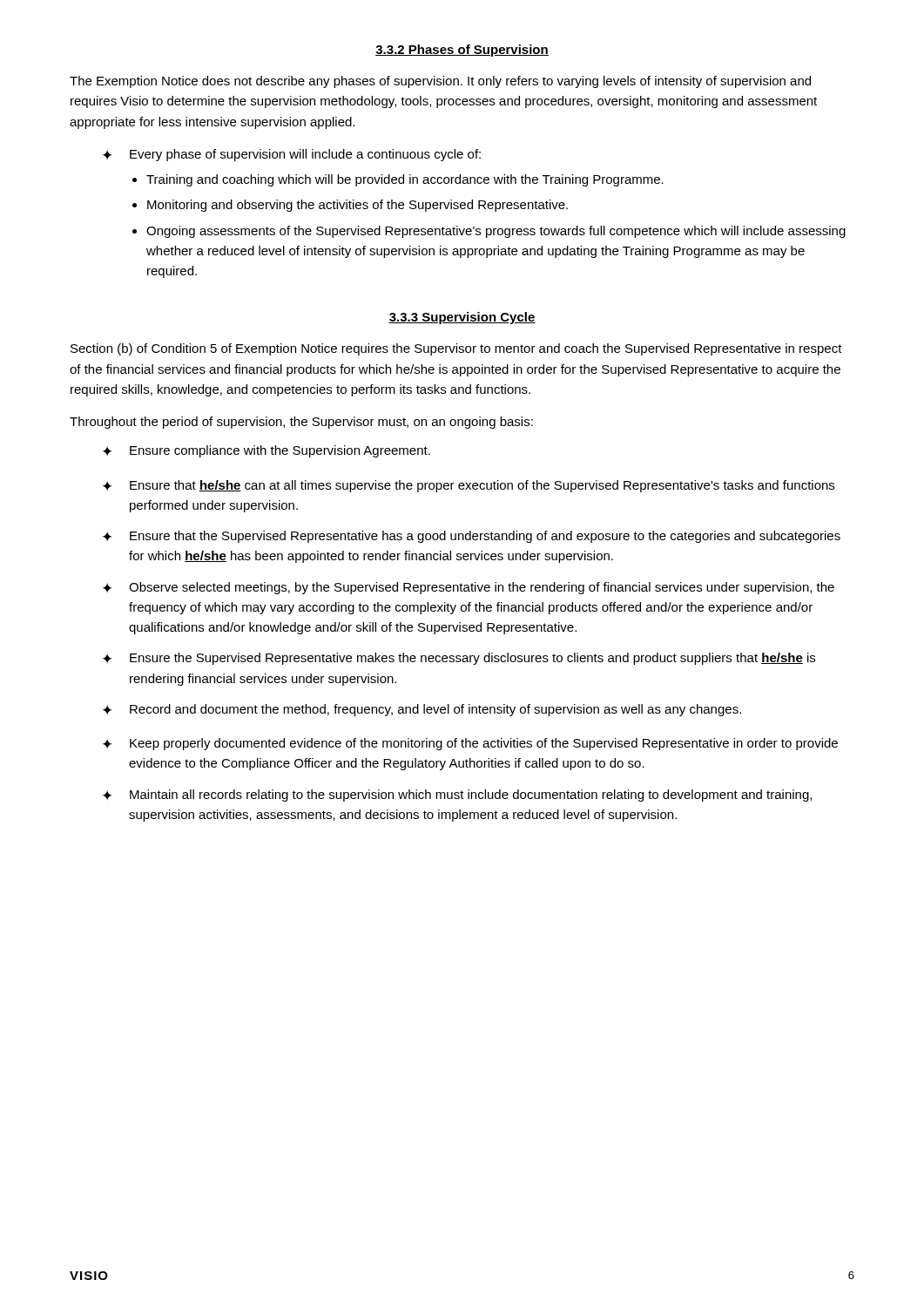The width and height of the screenshot is (924, 1307).
Task: Select the region starting "3.3.3 Supervision Cycle"
Action: [462, 317]
